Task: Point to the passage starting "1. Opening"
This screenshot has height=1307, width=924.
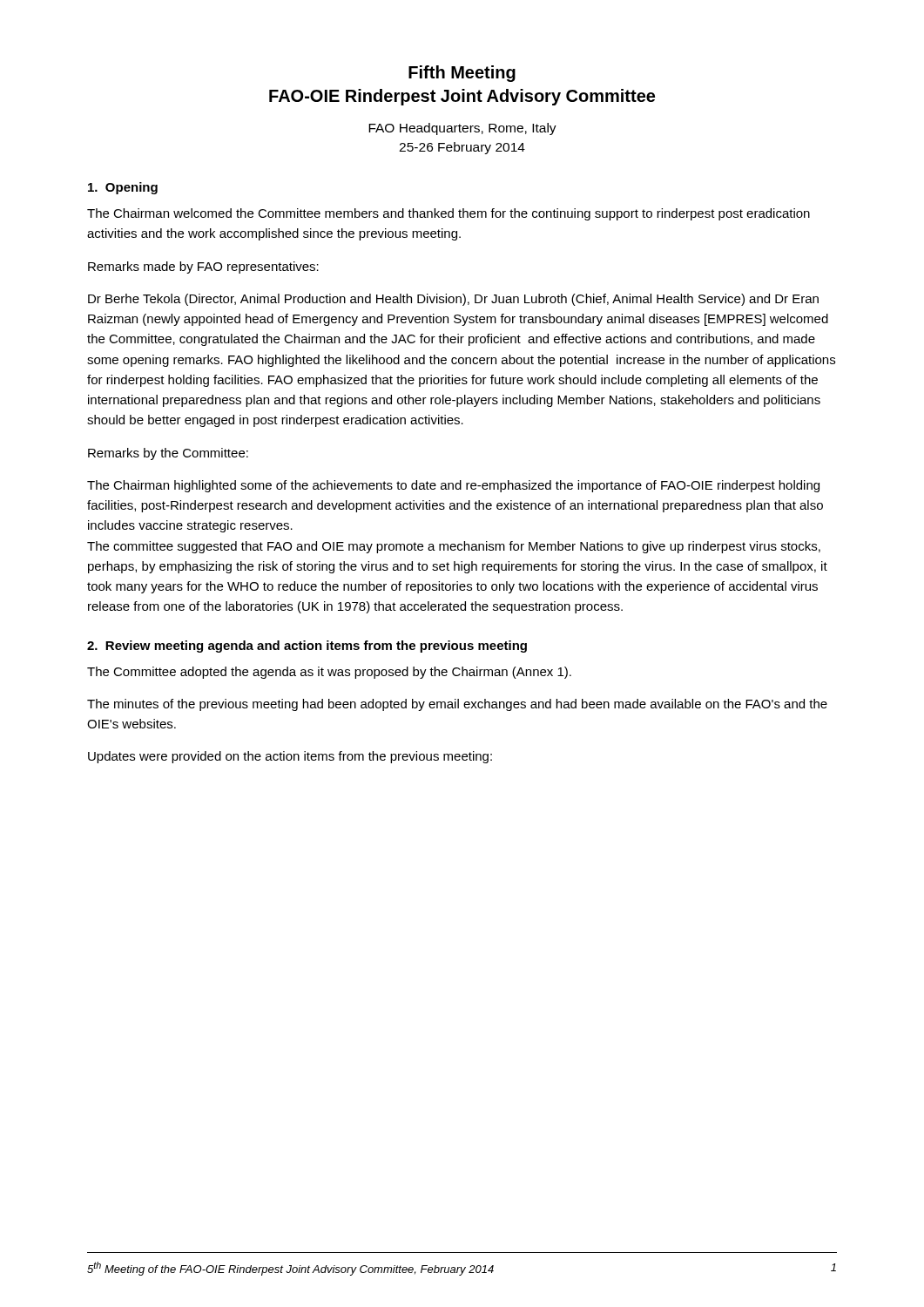Action: click(x=123, y=187)
